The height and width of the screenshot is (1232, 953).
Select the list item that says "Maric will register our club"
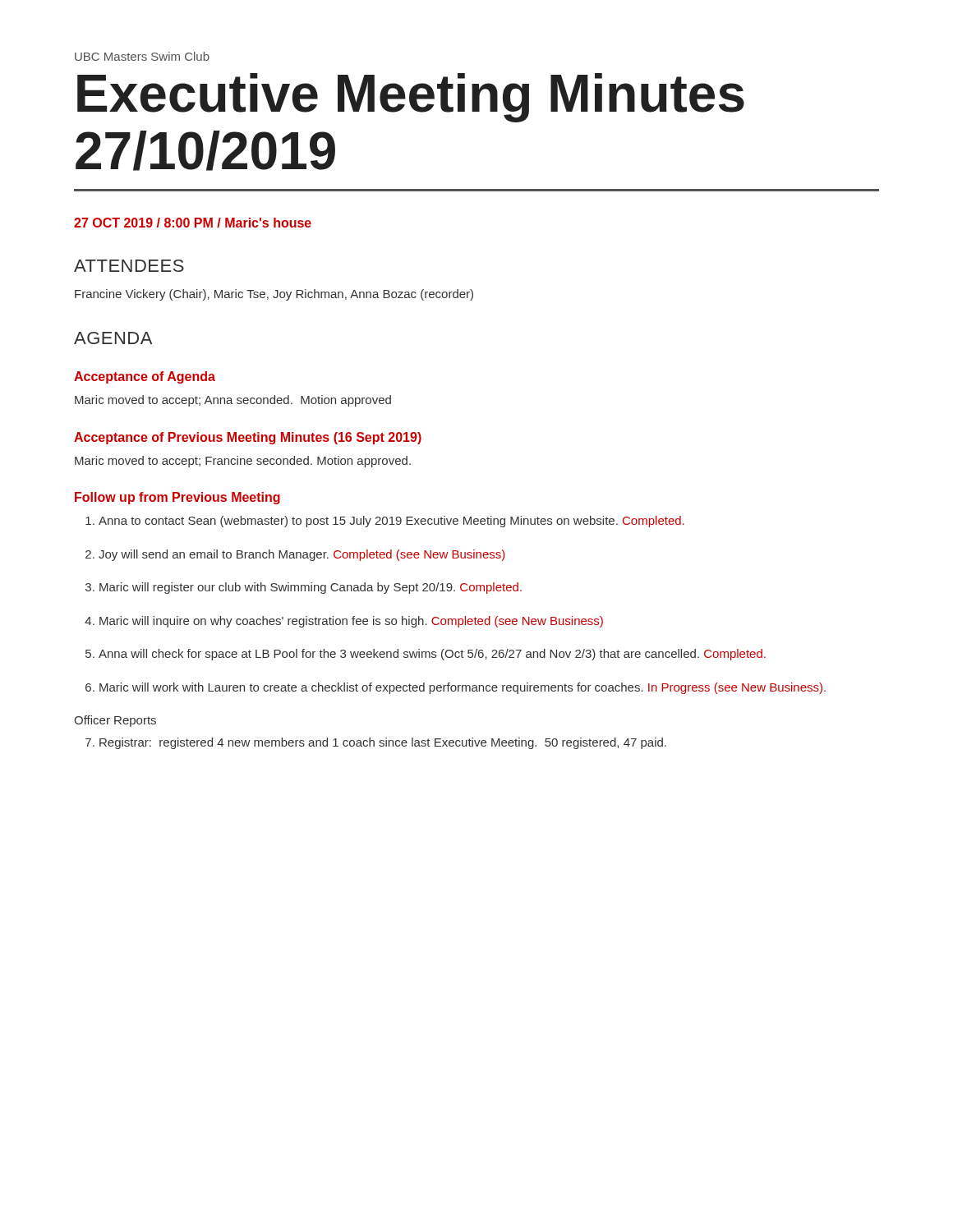(x=311, y=587)
